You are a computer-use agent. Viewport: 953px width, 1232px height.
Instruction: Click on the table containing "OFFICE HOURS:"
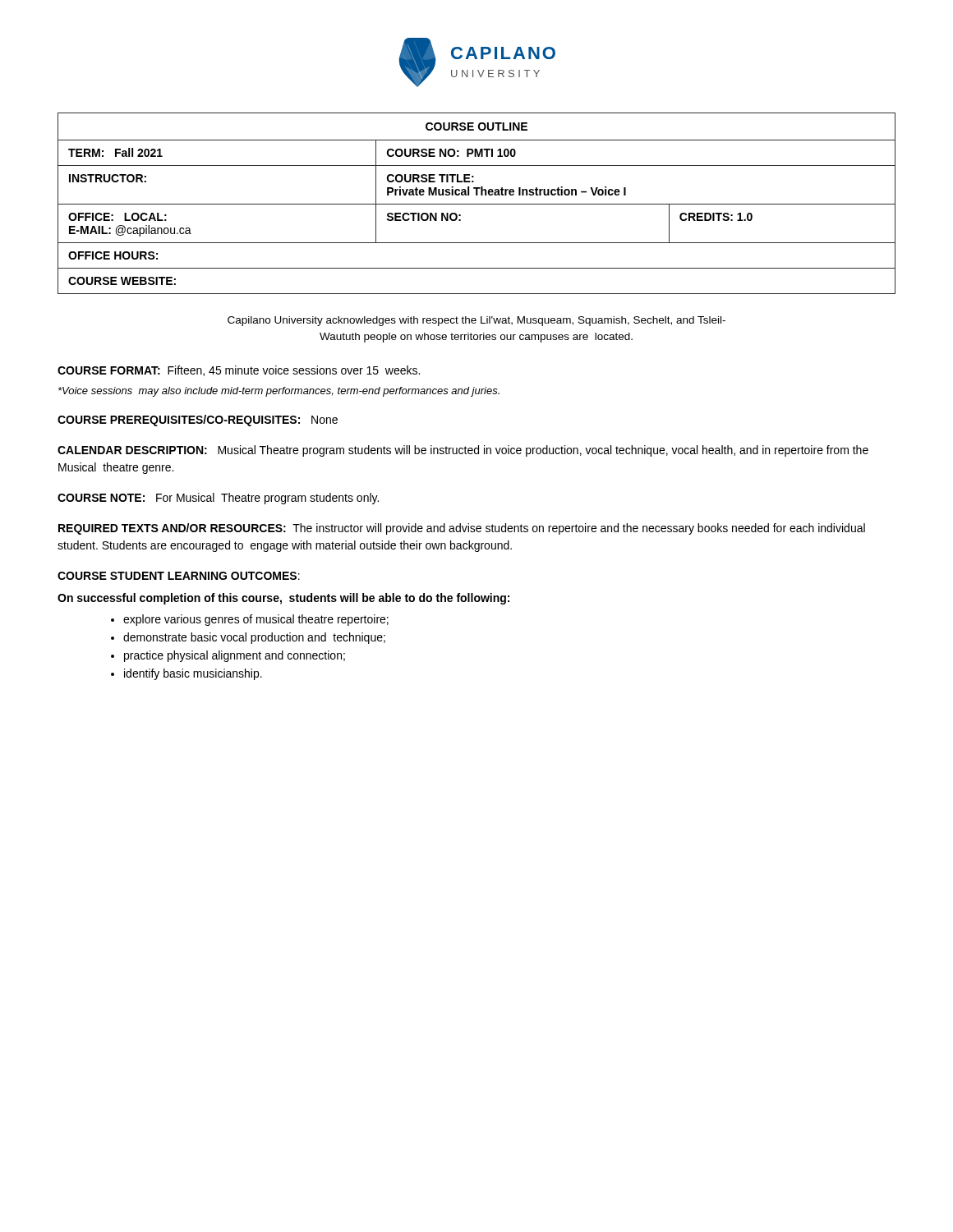476,203
